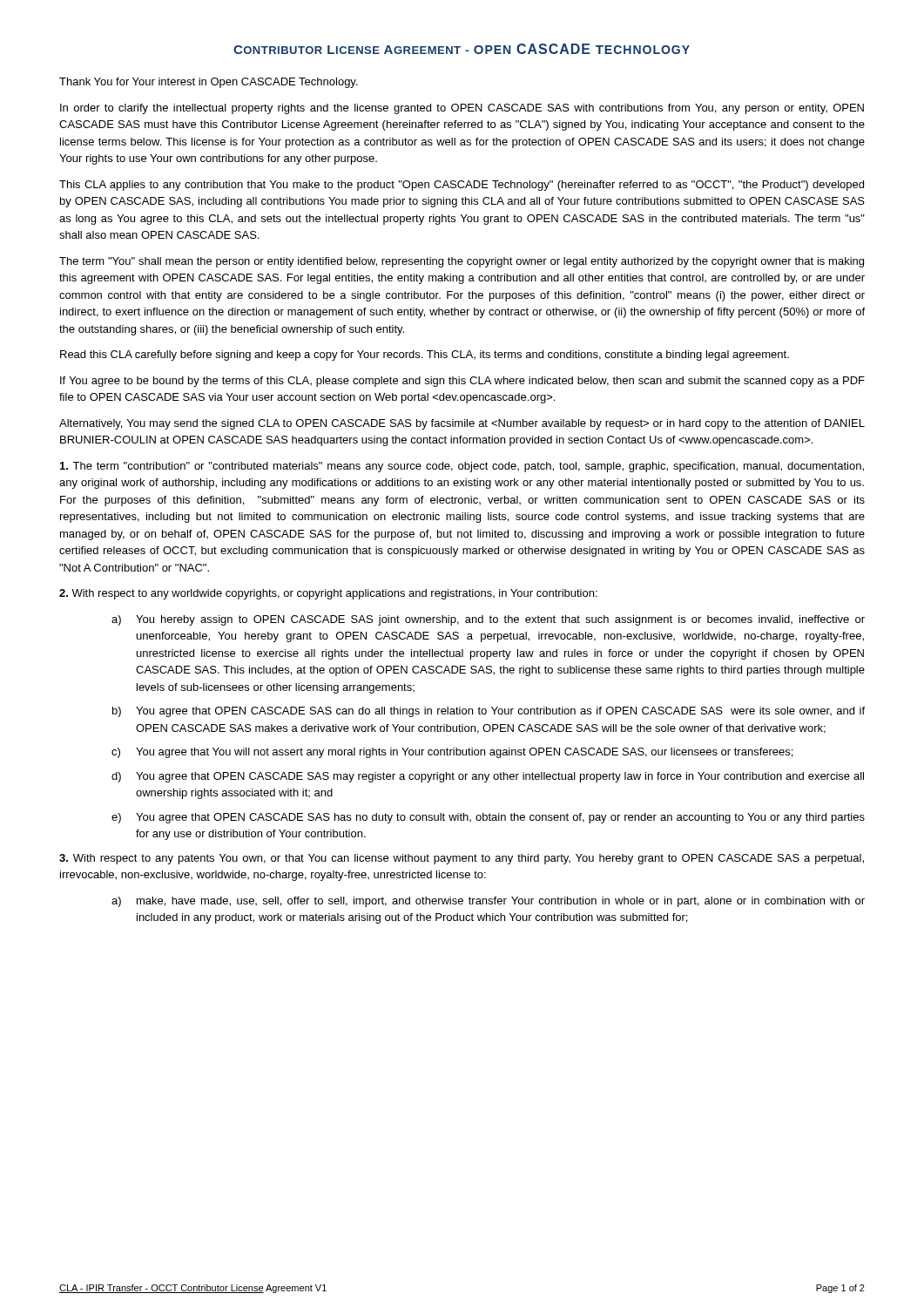Find the text block containing "Alternatively, You may send the signed CLA"

coord(462,431)
